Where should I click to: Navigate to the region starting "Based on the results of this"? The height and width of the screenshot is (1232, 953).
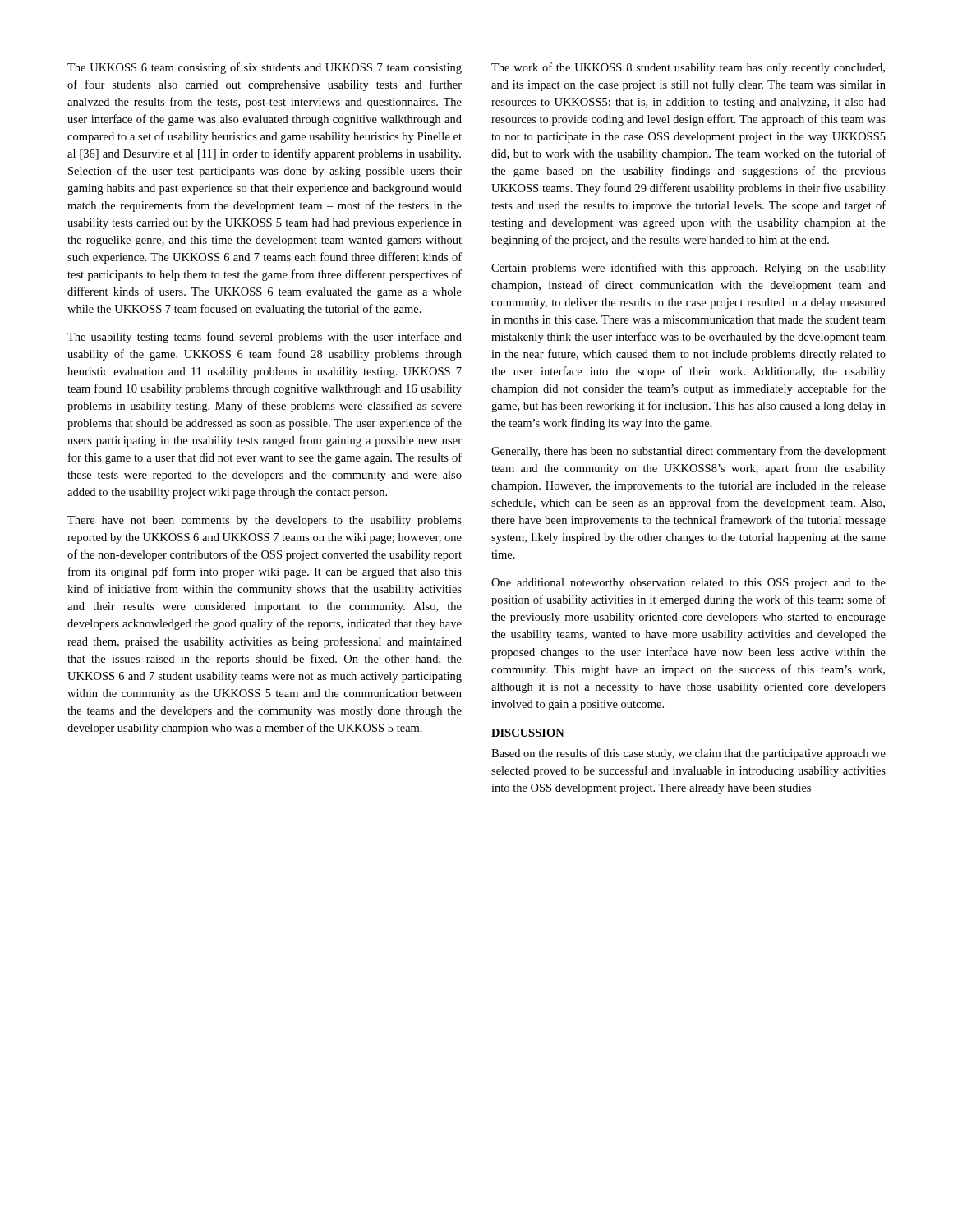pos(688,770)
